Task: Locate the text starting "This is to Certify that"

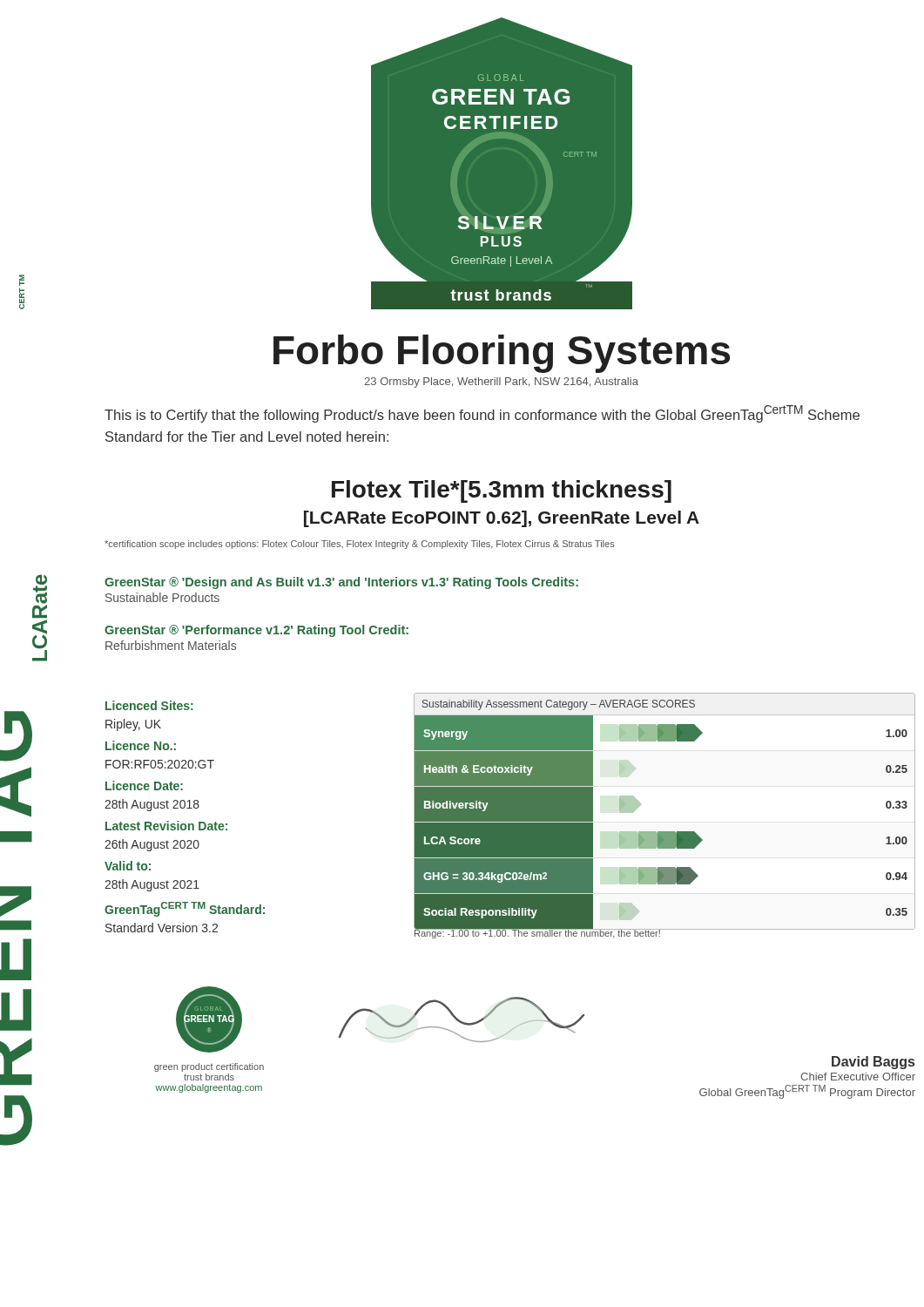Action: (x=482, y=424)
